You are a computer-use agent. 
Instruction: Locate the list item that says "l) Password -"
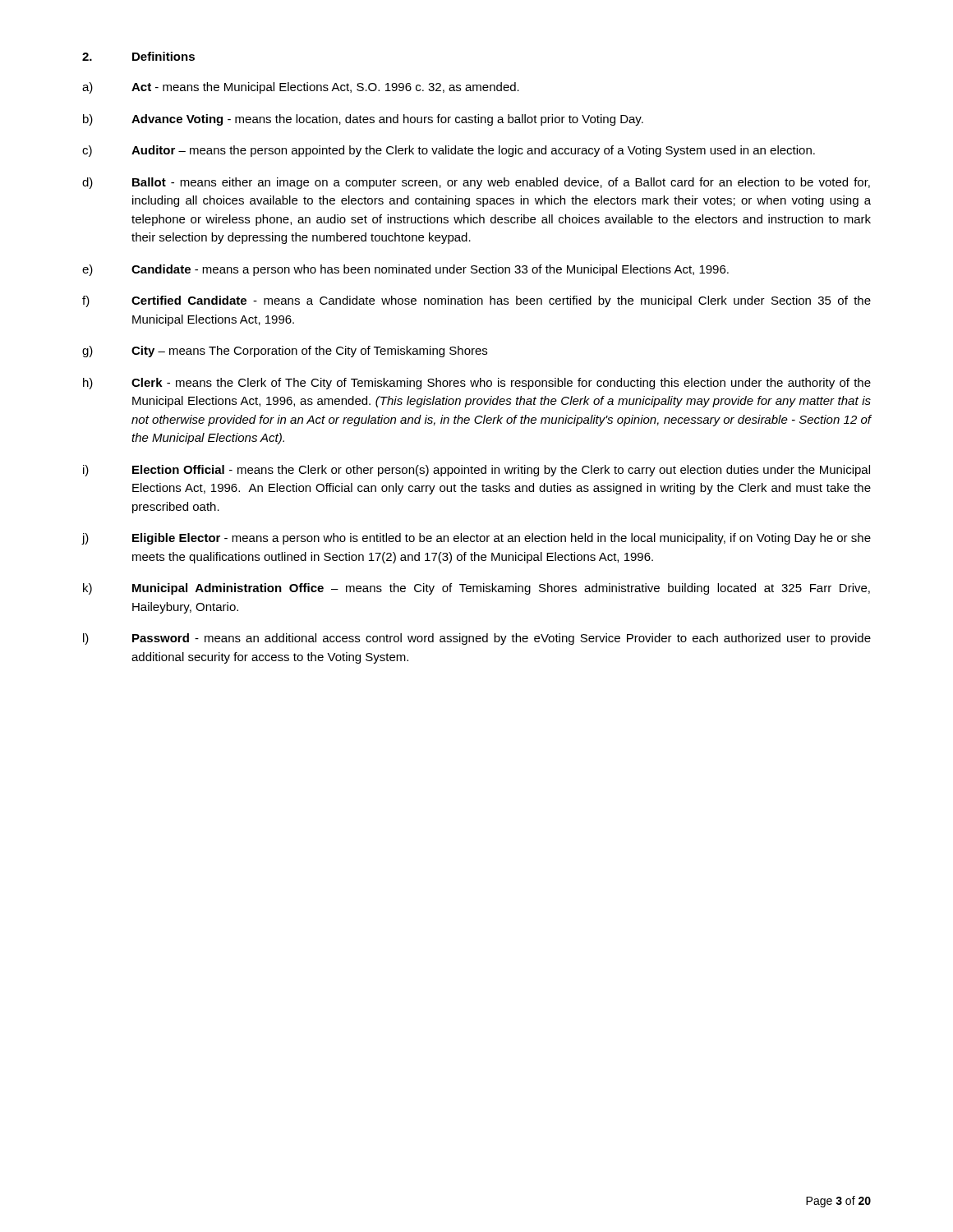click(476, 648)
